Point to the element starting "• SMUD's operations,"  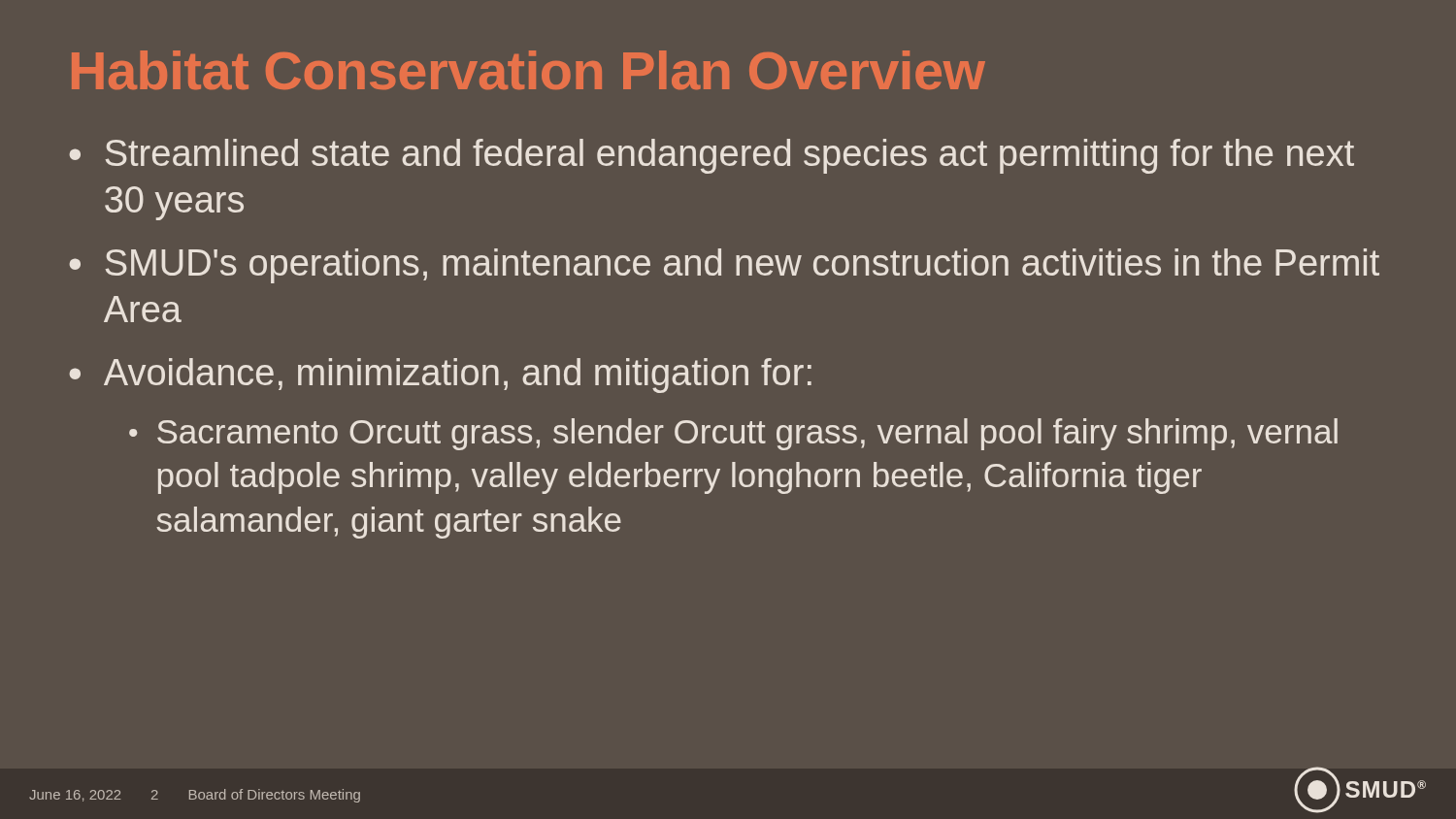[728, 287]
